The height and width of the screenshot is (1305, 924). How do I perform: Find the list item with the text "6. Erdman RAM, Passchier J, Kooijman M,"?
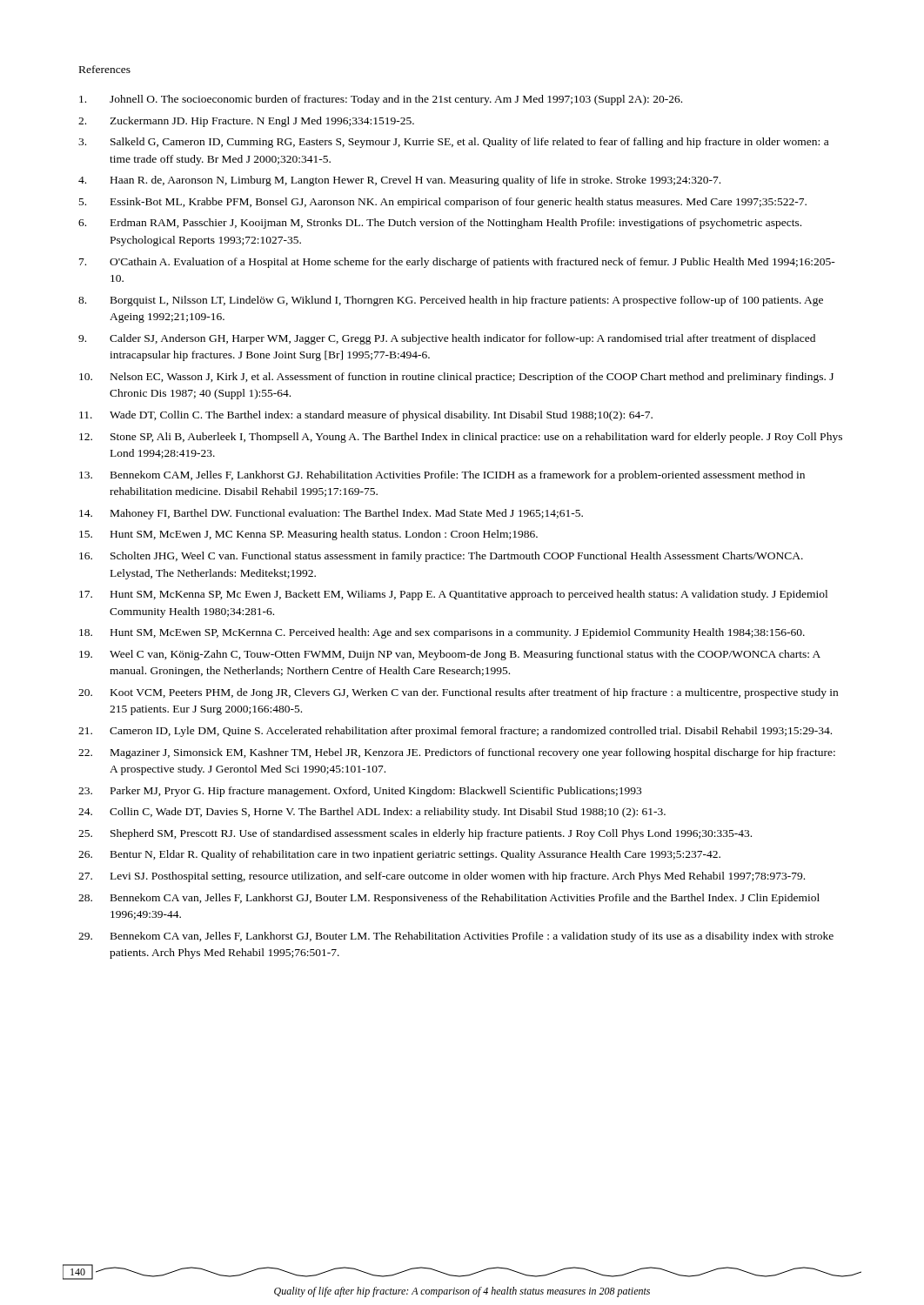[462, 231]
